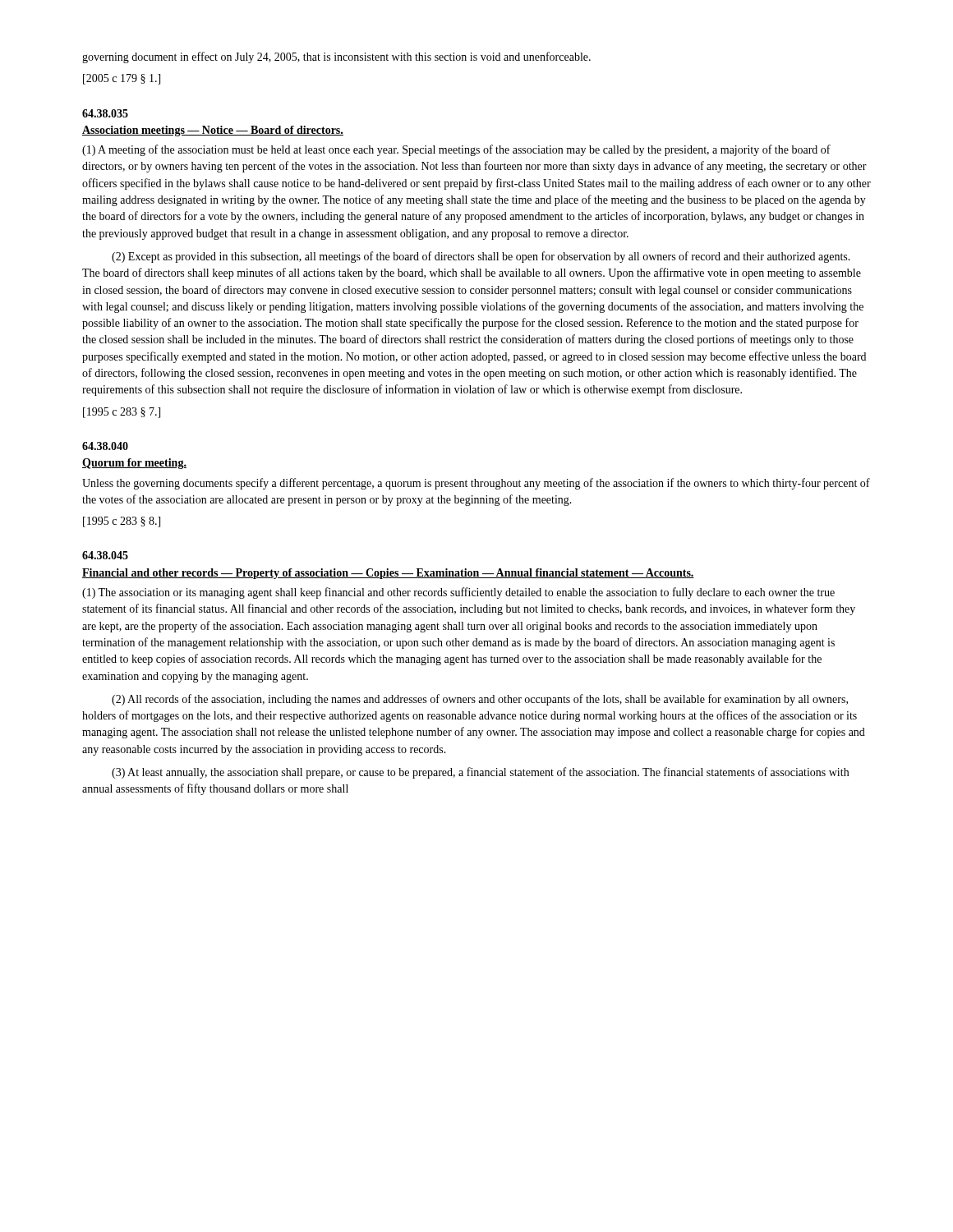Locate the block of text that opens with "(2) All records of"
Image resolution: width=953 pixels, height=1232 pixels.
point(476,725)
